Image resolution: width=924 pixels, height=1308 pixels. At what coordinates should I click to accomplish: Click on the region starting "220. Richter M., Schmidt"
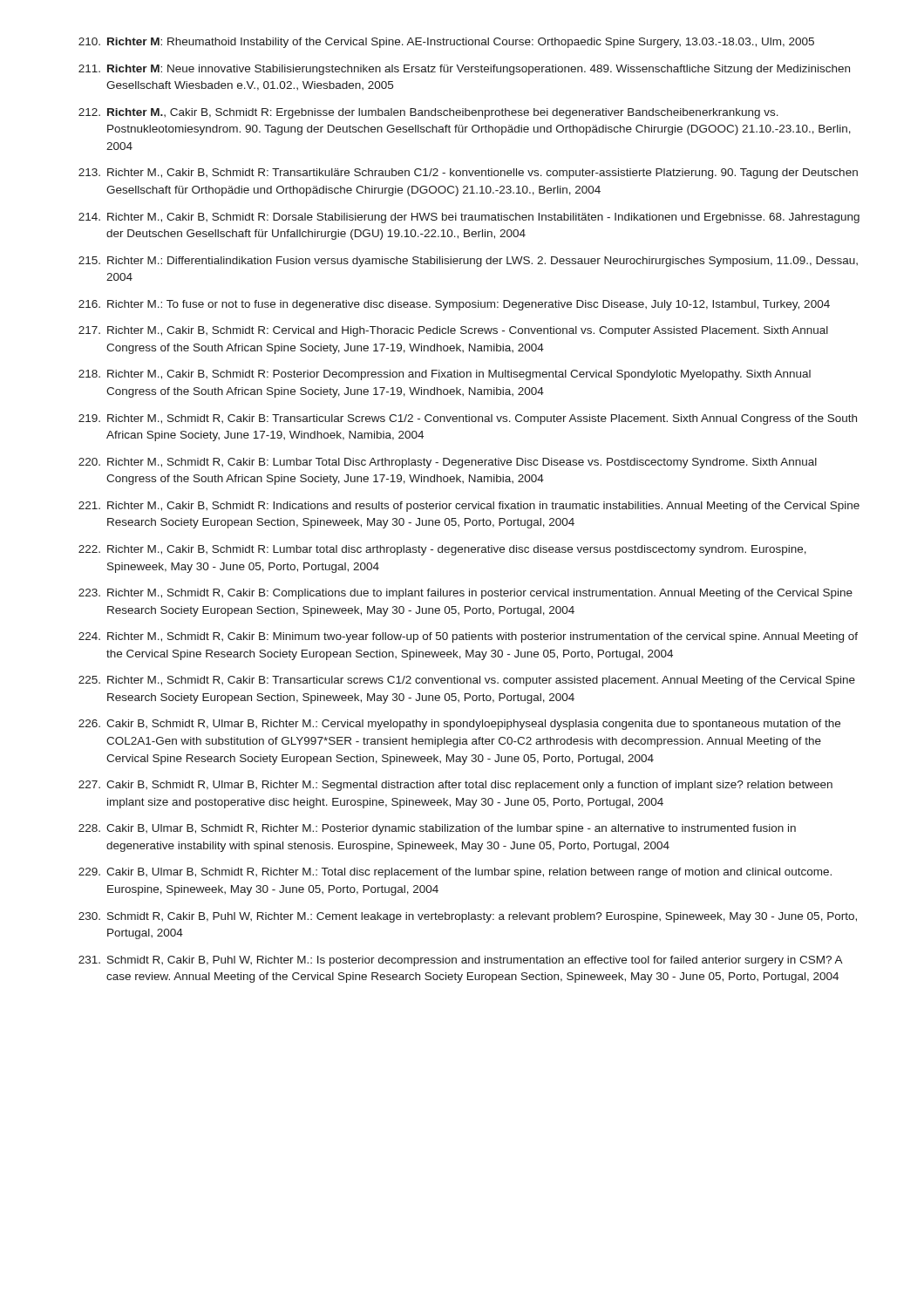pyautogui.click(x=462, y=470)
